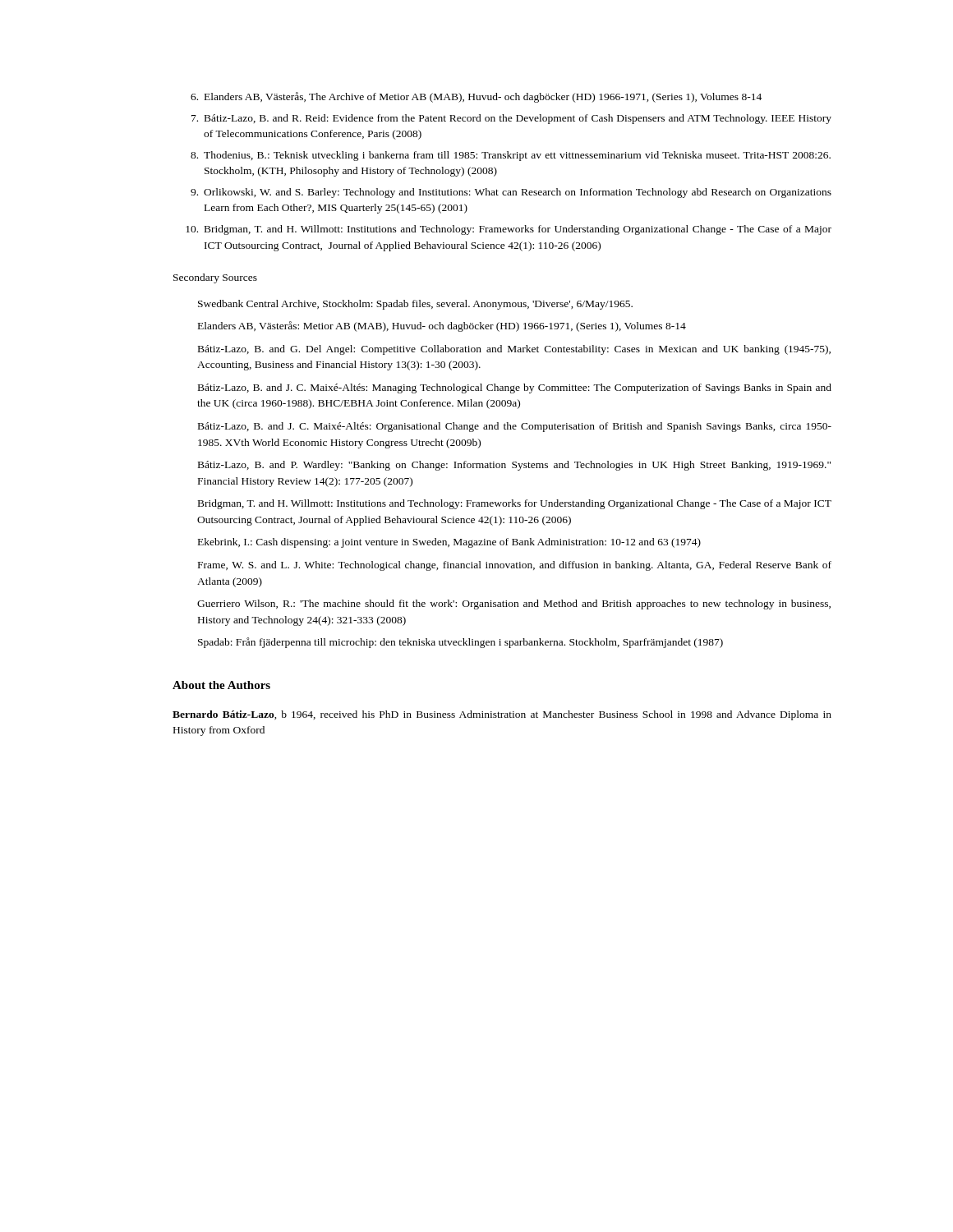
Task: Select the text block that says "Frame, W. S. and L. J. White: Technological"
Action: [514, 573]
